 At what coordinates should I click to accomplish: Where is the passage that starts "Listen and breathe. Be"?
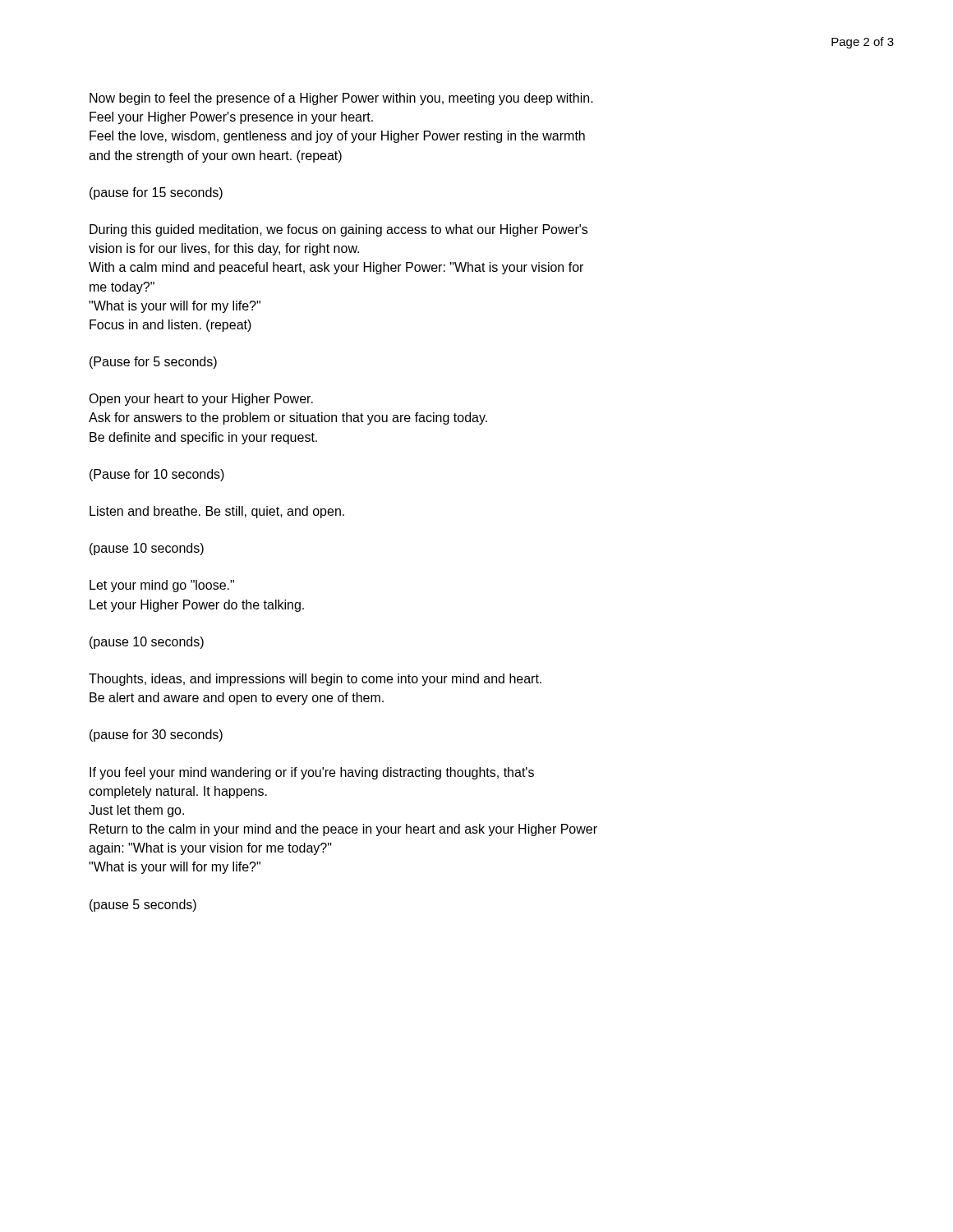(x=217, y=511)
